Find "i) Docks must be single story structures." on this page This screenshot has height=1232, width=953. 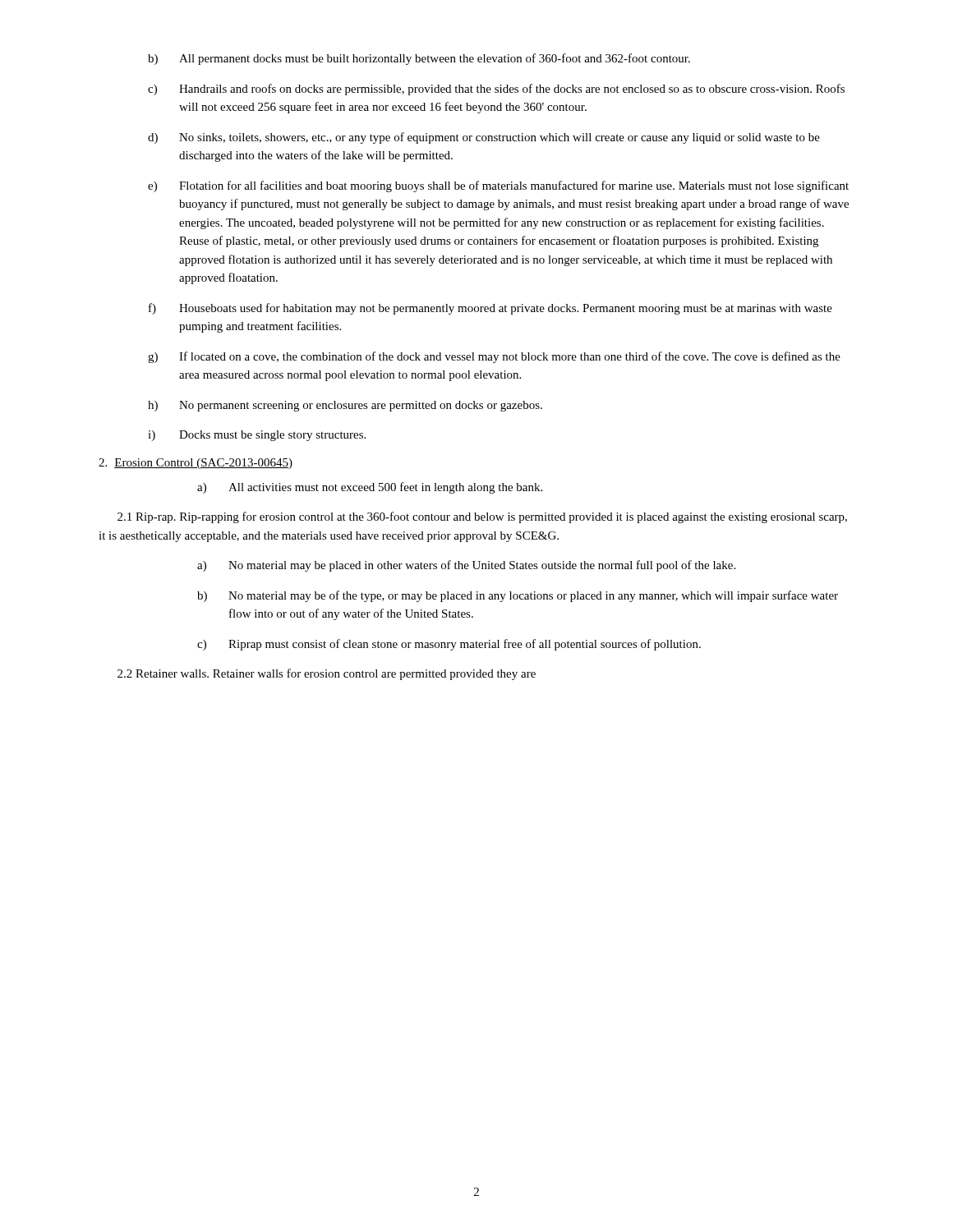click(257, 436)
